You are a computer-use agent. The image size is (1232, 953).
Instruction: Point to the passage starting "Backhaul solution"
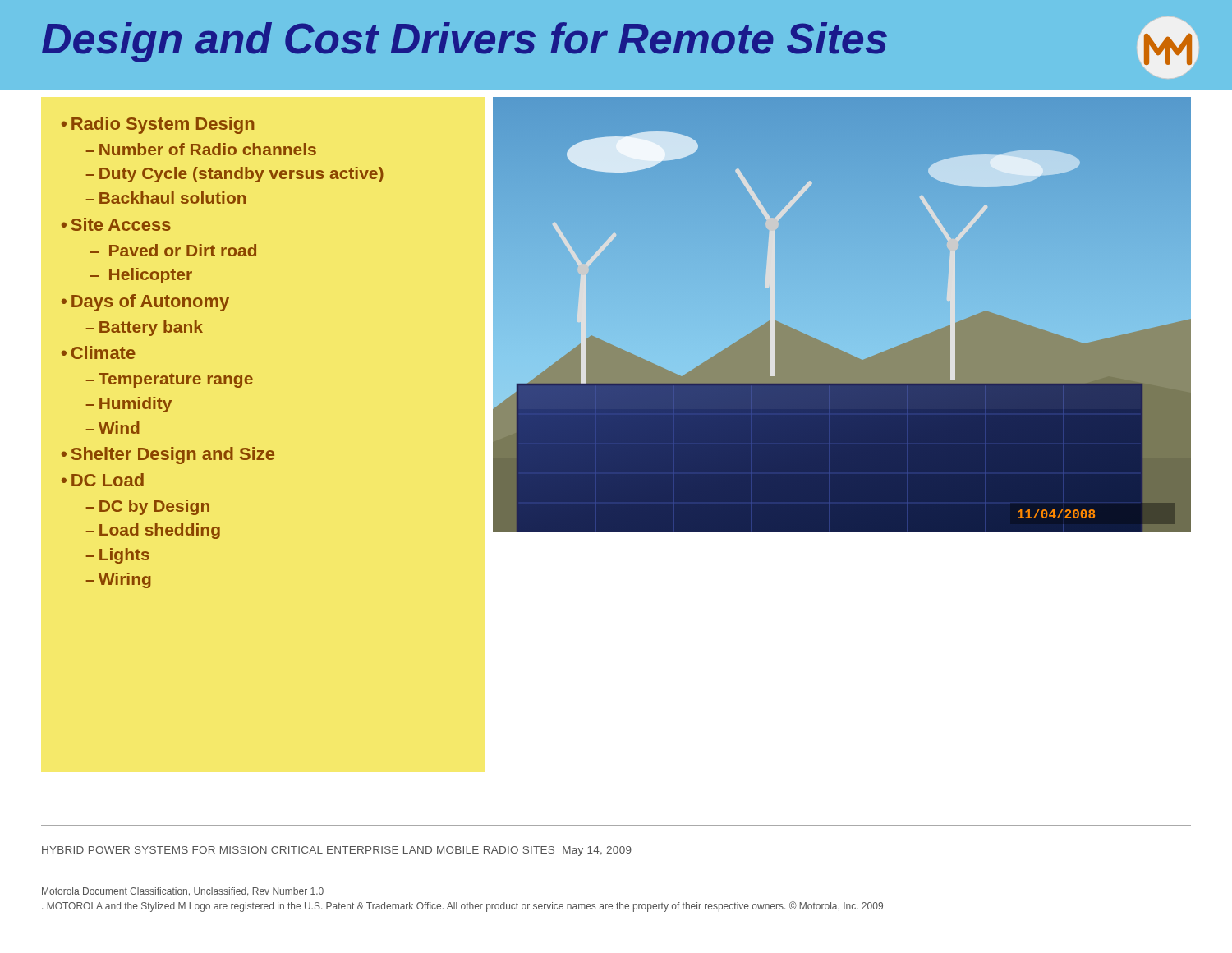tap(173, 198)
